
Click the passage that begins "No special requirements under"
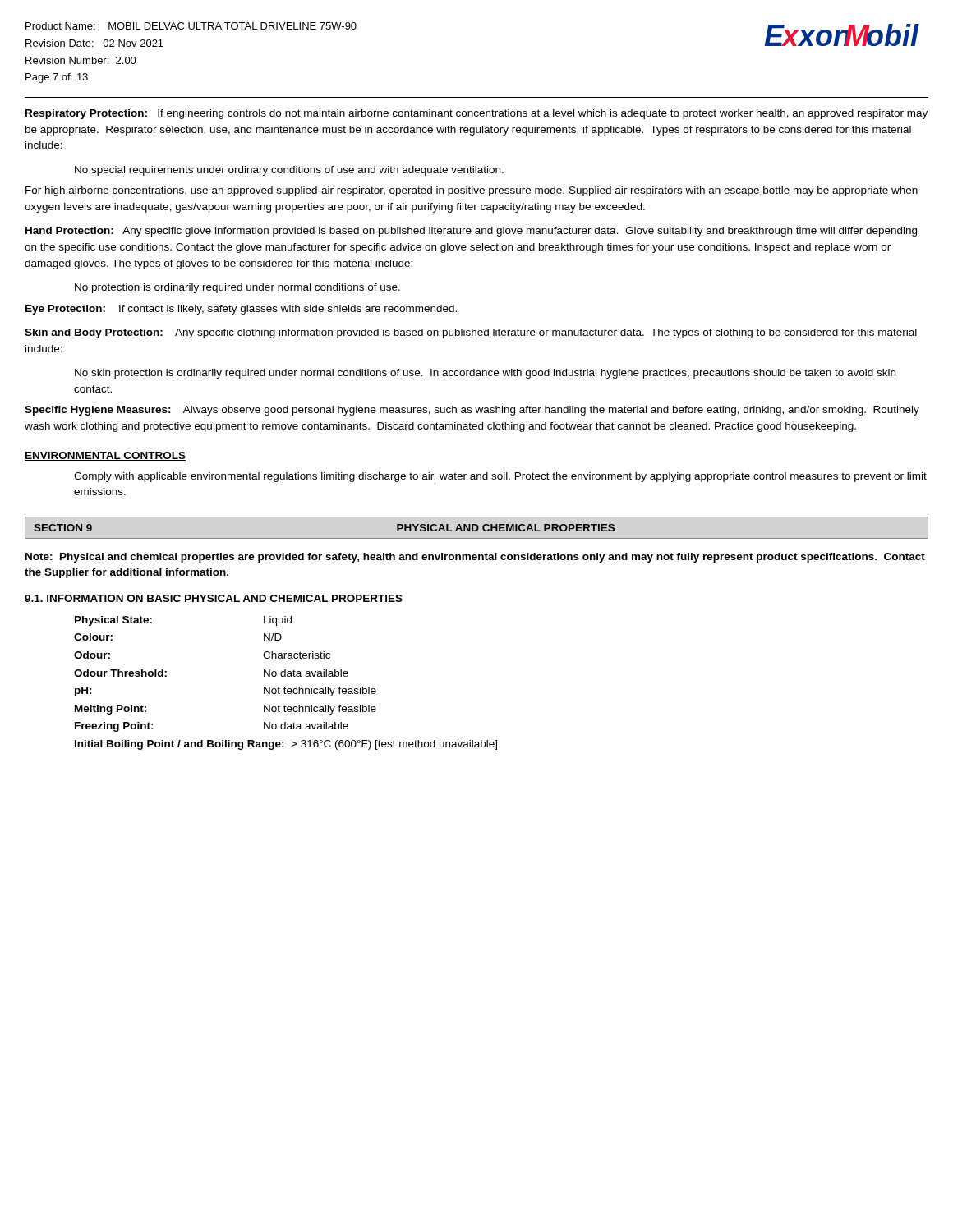(289, 169)
